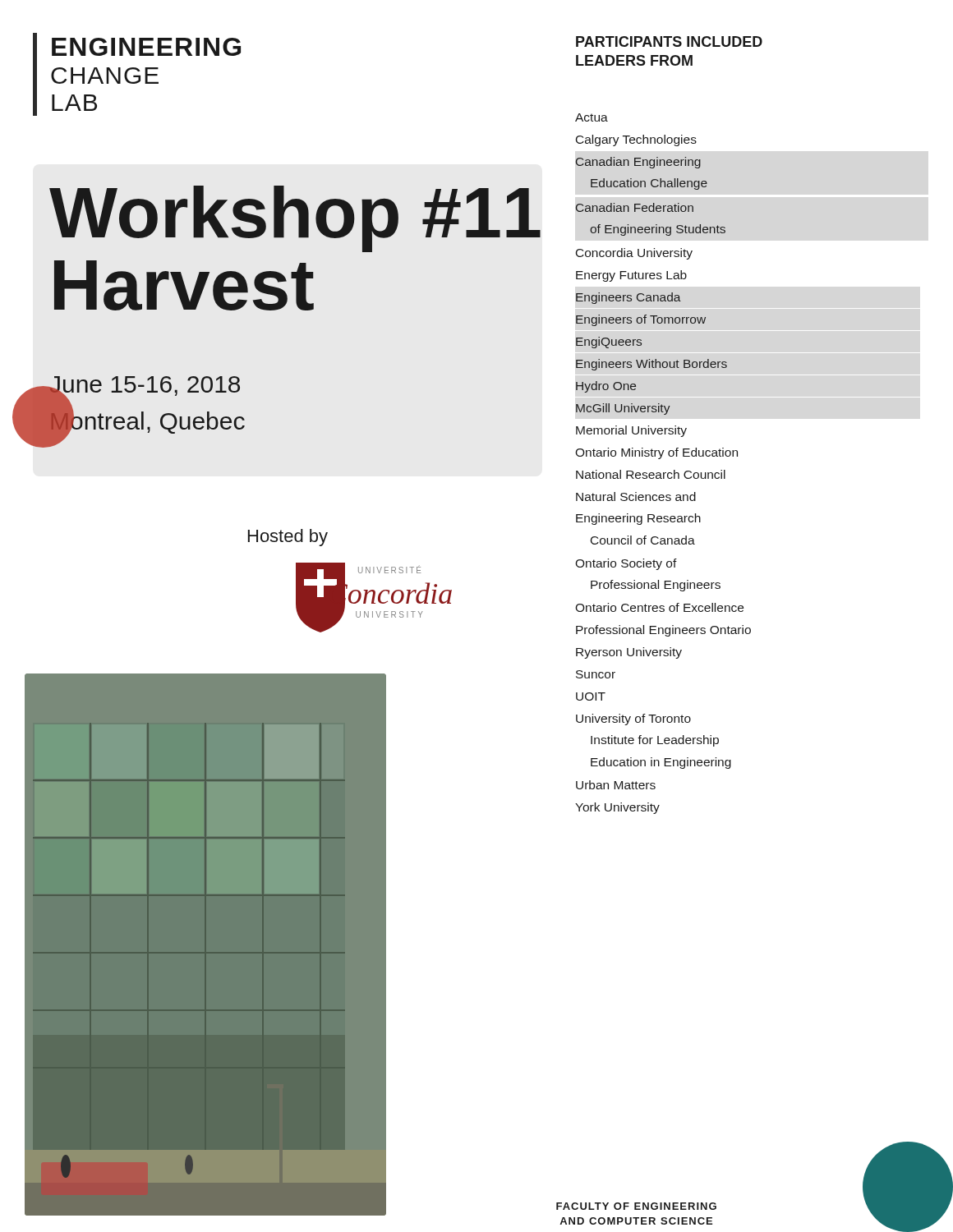Point to "Memorial University"
Image resolution: width=953 pixels, height=1232 pixels.
pos(631,430)
